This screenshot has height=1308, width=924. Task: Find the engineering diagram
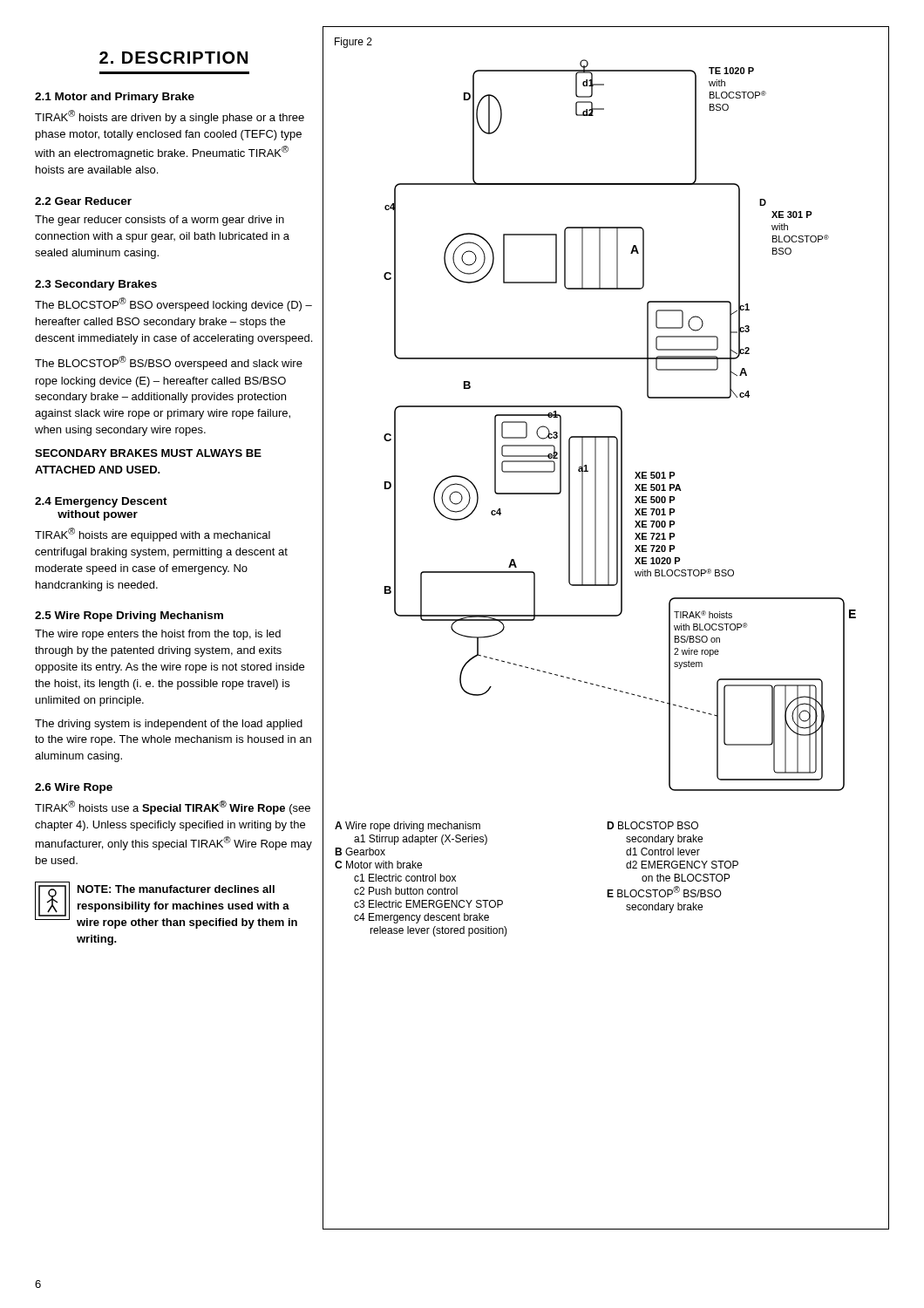click(603, 433)
